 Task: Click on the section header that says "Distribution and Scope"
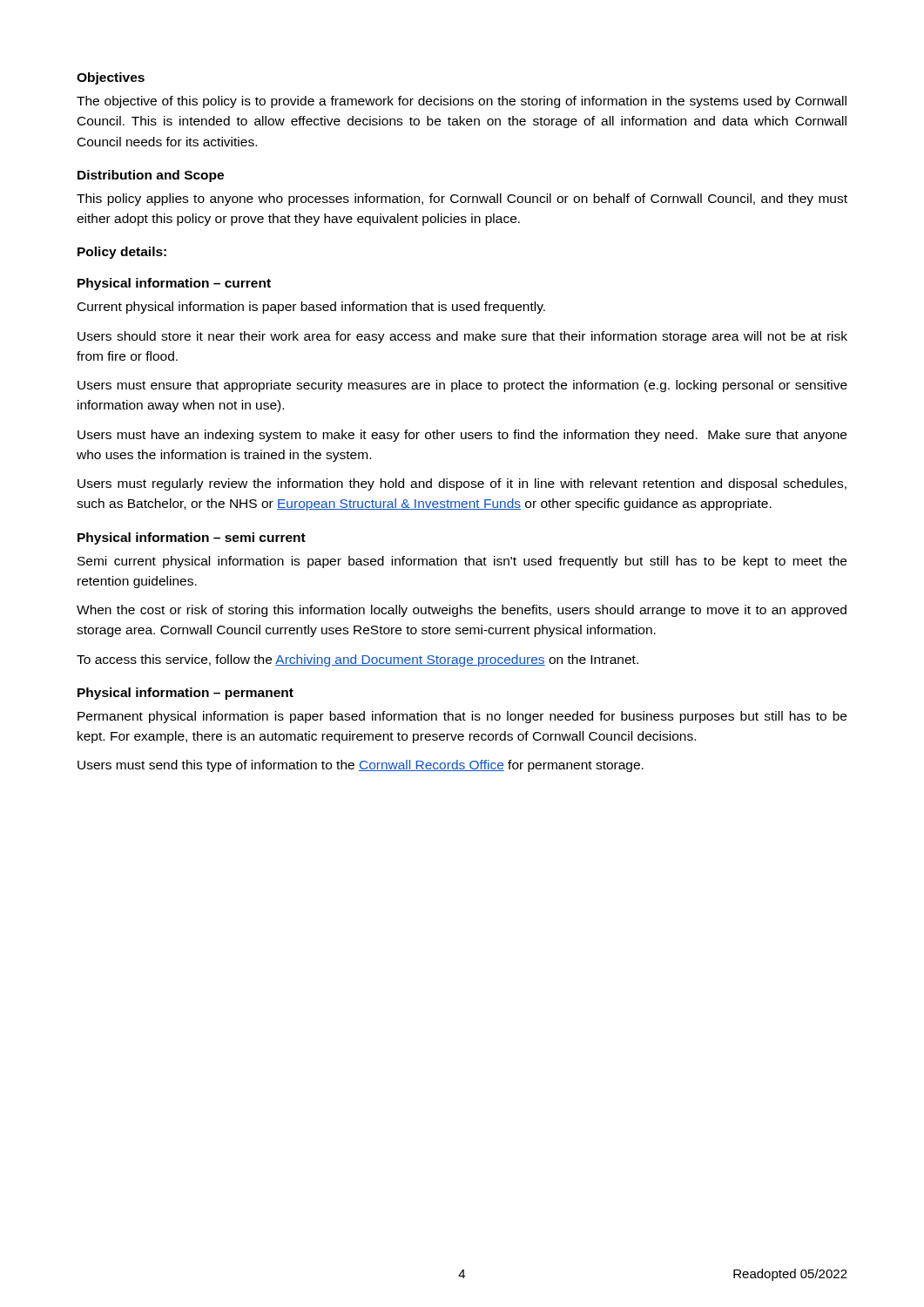coord(150,174)
